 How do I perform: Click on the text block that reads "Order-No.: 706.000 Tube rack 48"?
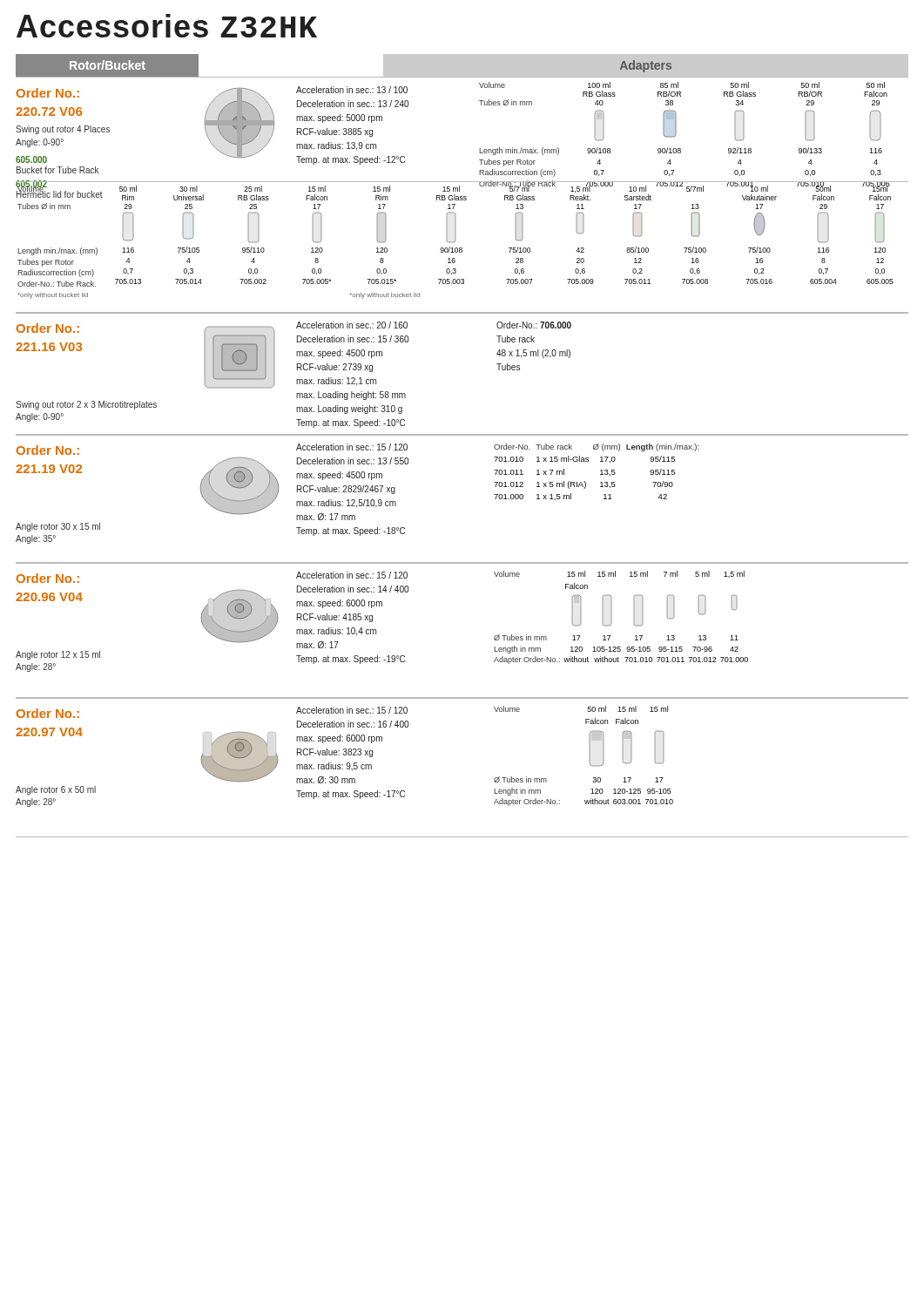click(x=534, y=346)
